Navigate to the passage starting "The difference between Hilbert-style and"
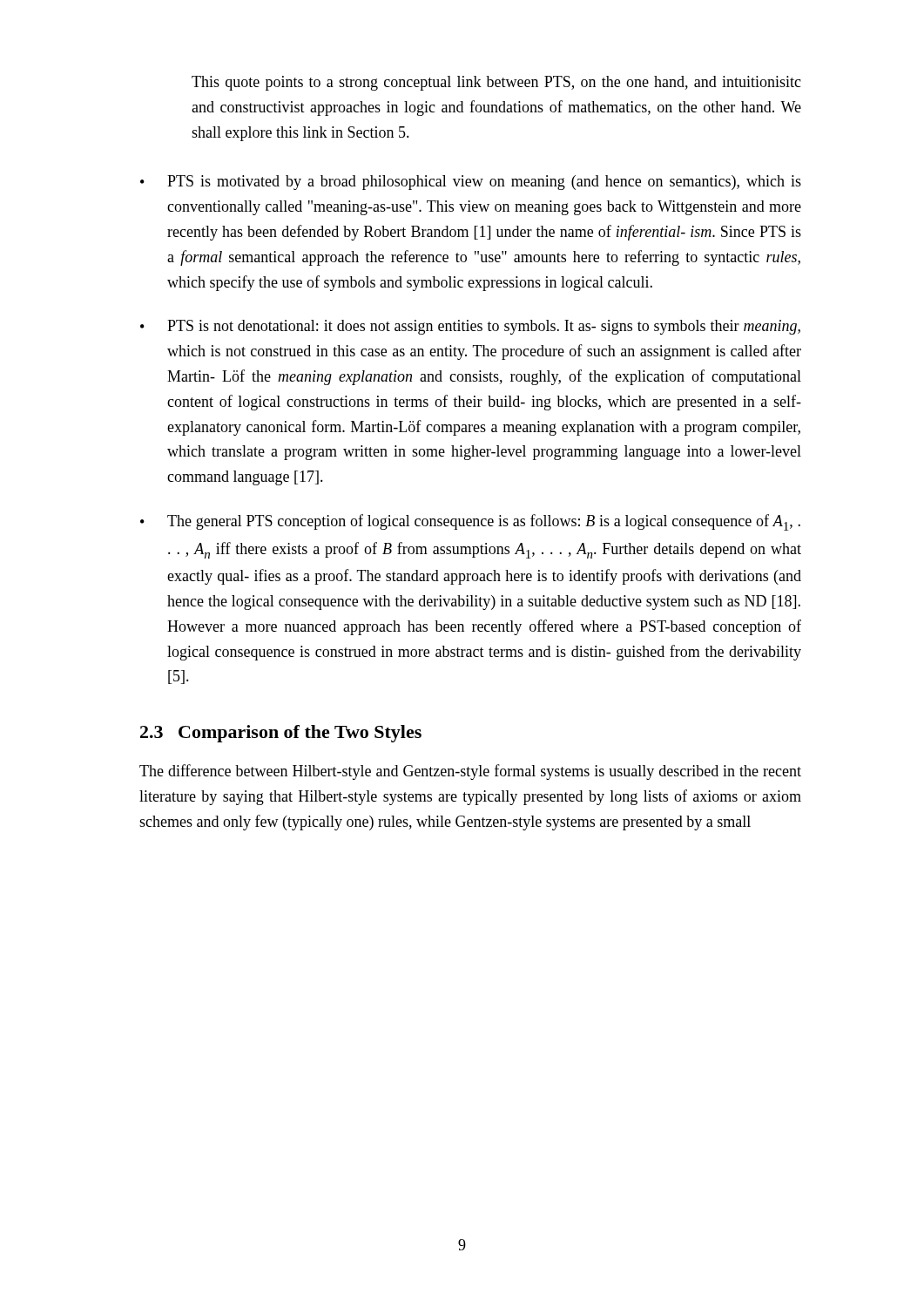 click(470, 797)
